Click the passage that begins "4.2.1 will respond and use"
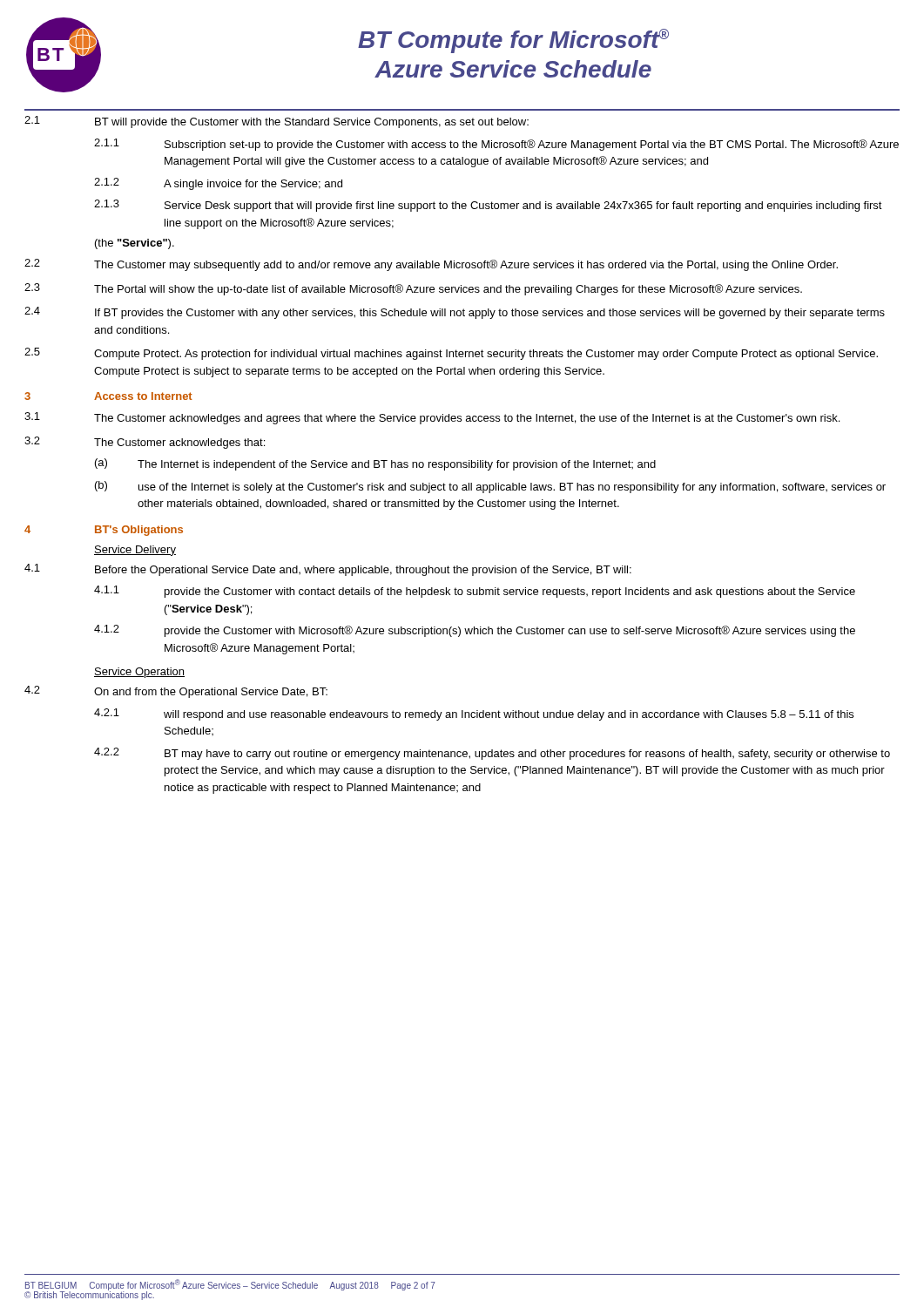The width and height of the screenshot is (924, 1307). pyautogui.click(x=497, y=722)
